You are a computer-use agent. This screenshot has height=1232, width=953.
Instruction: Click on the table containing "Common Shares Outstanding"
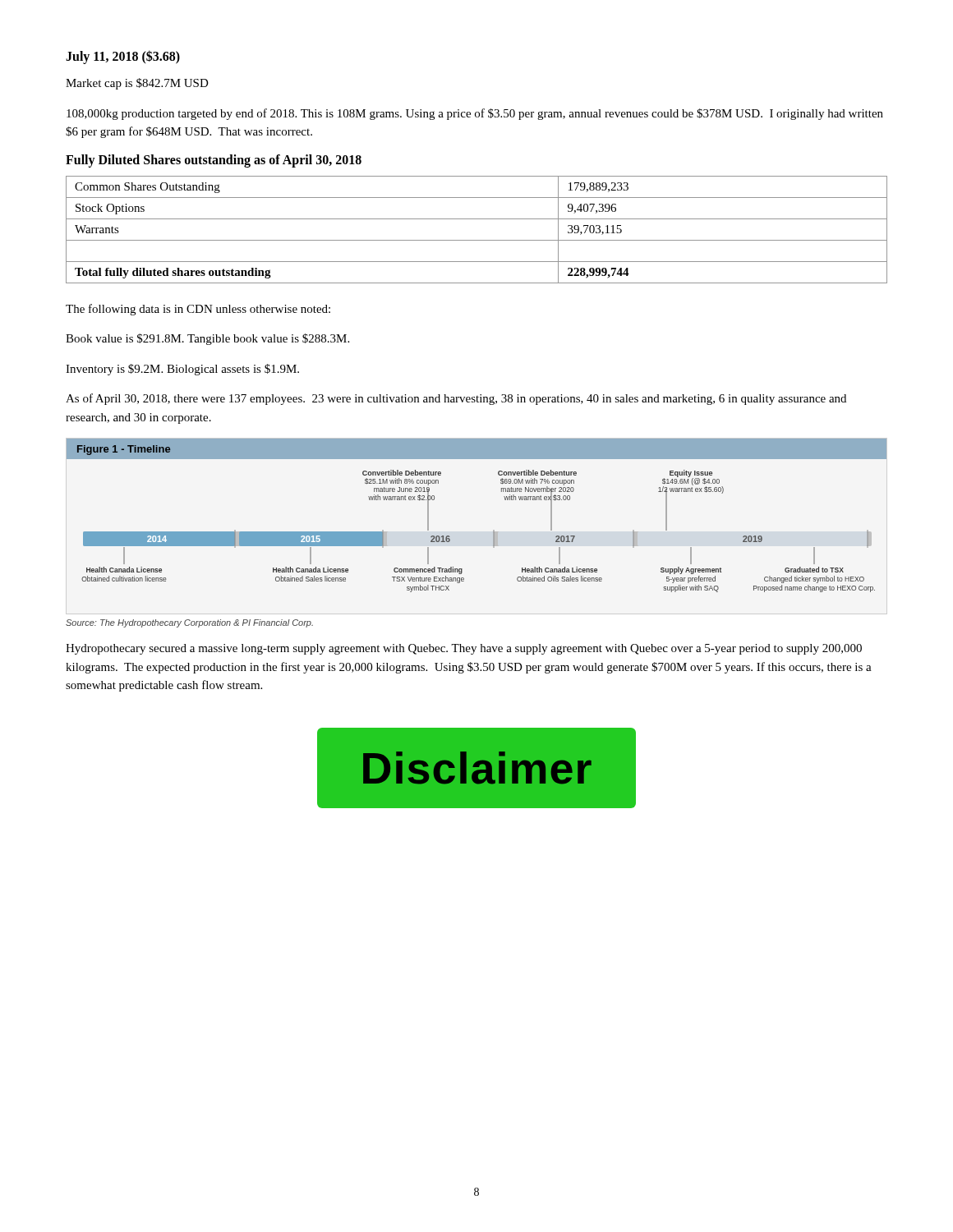476,229
